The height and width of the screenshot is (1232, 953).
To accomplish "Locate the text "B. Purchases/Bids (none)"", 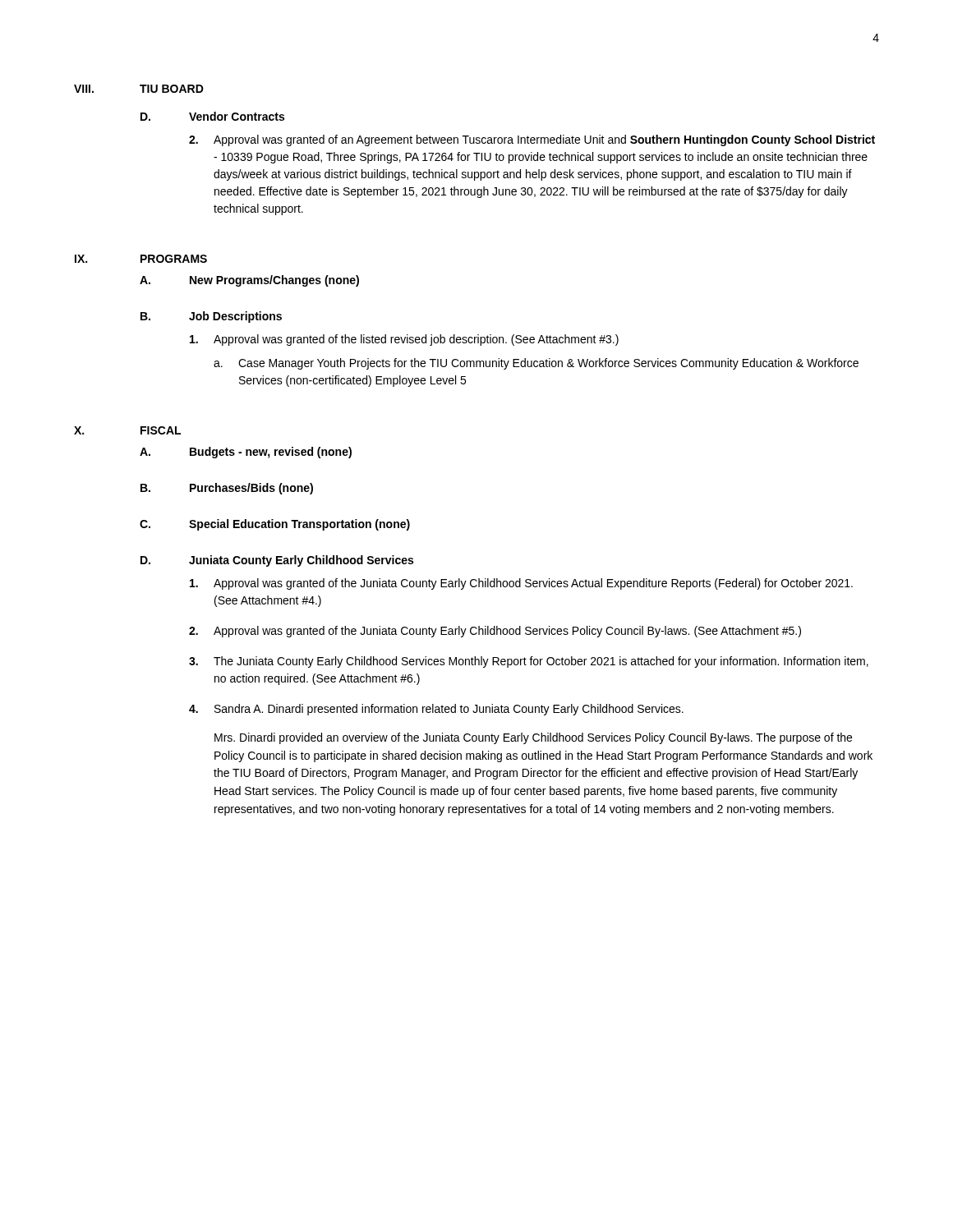I will point(227,488).
